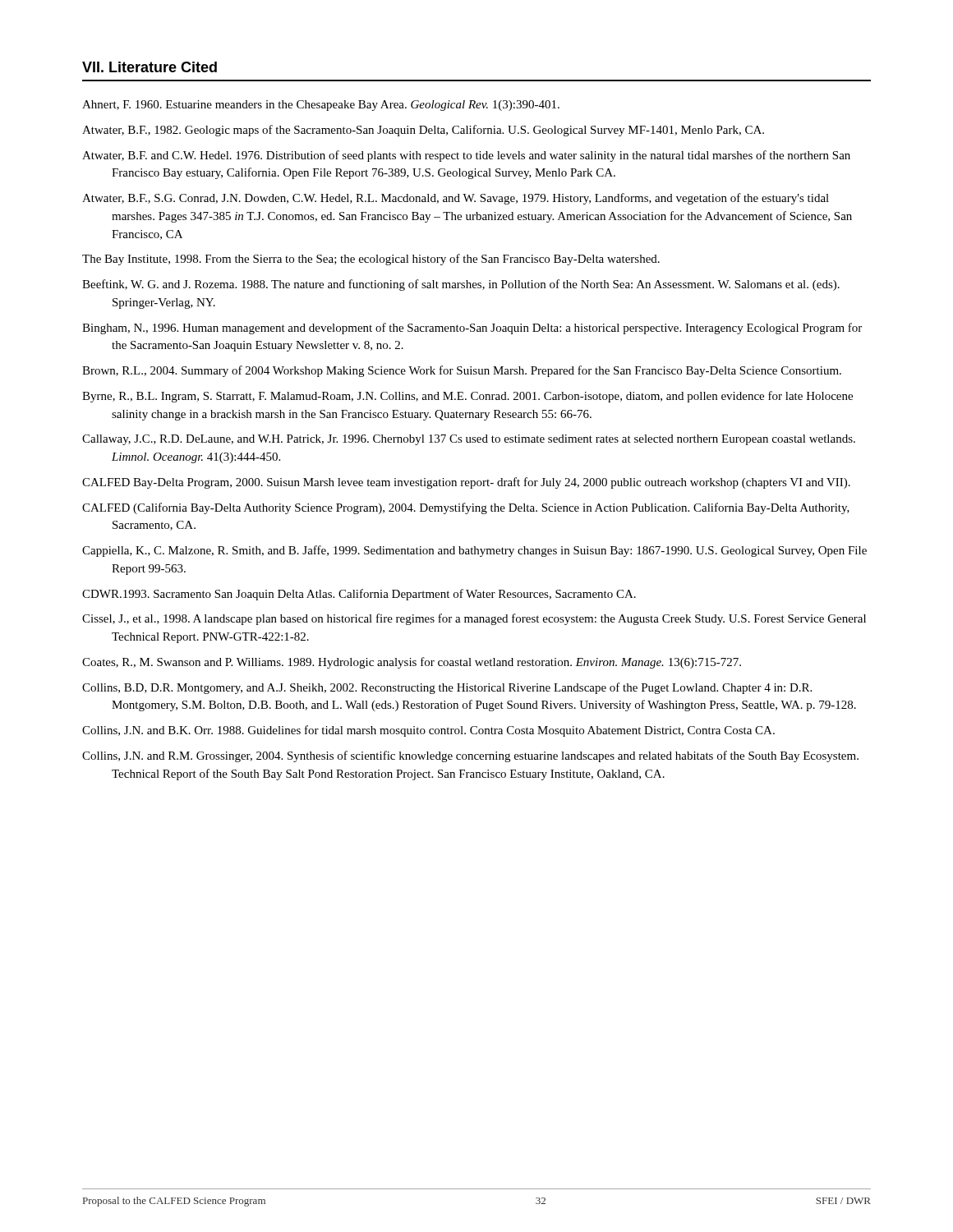Select the passage starting "The Bay Institute,"
Viewport: 953px width, 1232px height.
371,259
